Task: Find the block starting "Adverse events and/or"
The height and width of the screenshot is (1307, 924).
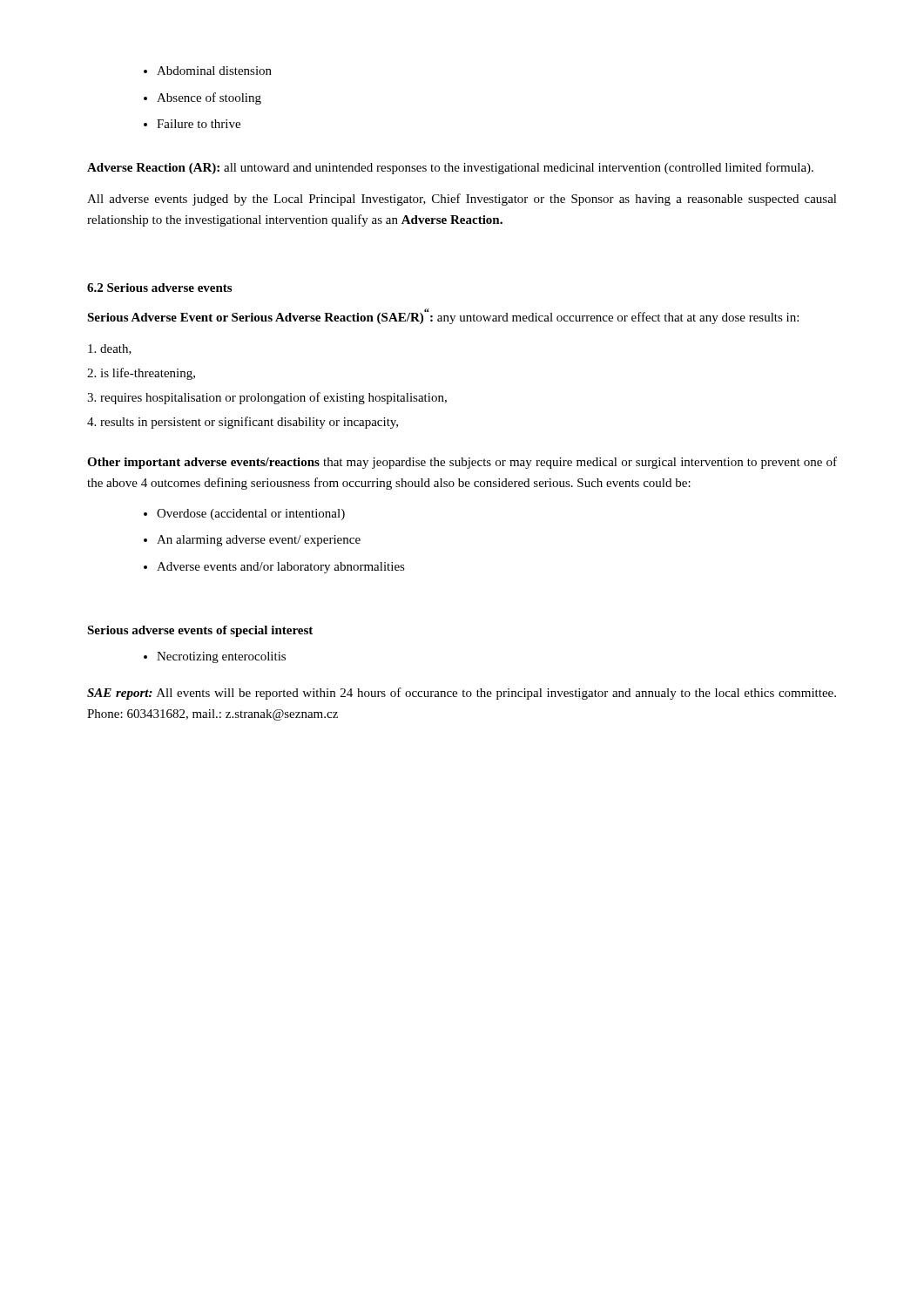Action: click(x=281, y=566)
